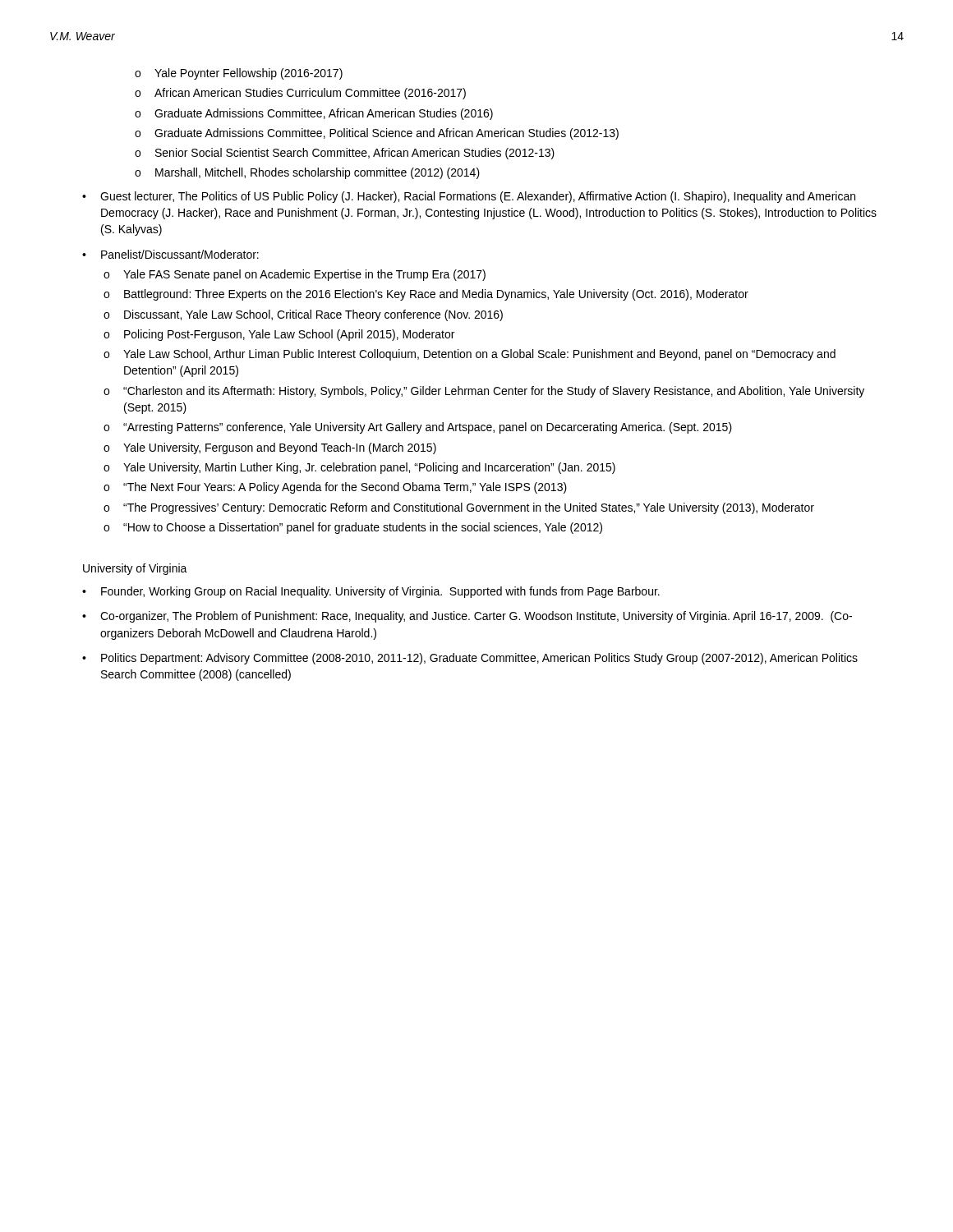Select the passage starting "Battleground: Three Experts"

point(436,294)
